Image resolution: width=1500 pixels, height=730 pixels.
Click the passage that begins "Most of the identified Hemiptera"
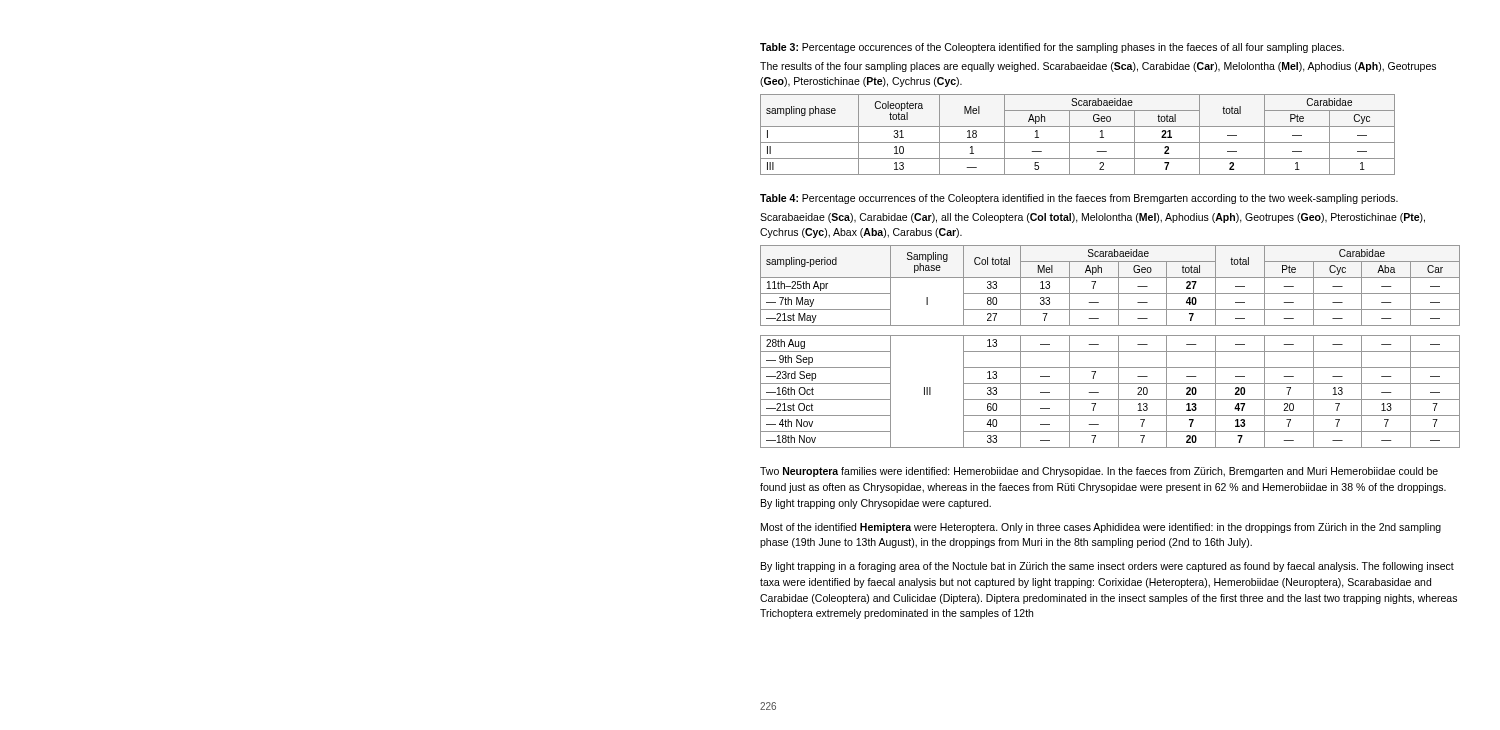[1101, 534]
